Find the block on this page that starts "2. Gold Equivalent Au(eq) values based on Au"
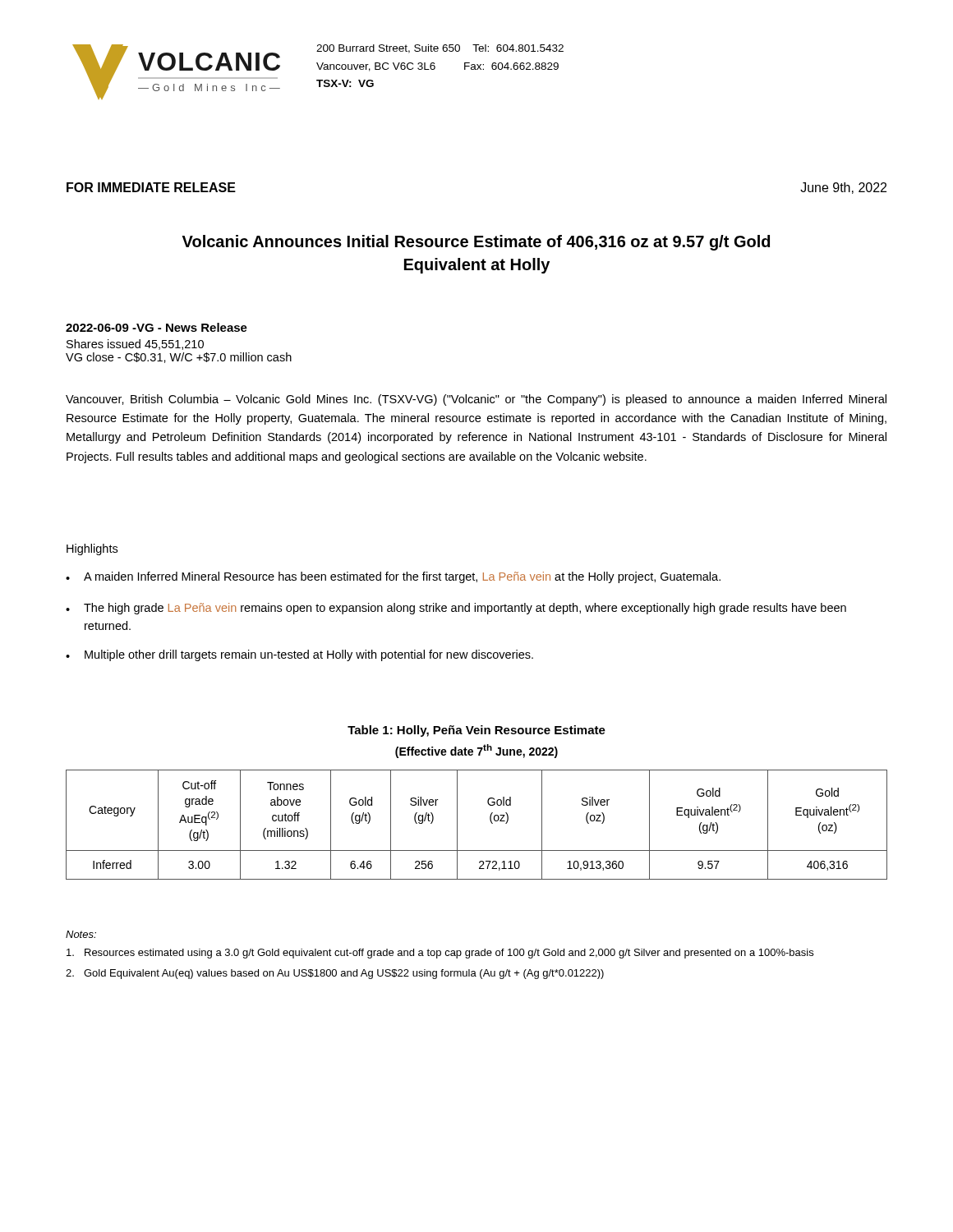Viewport: 953px width, 1232px height. coord(476,974)
